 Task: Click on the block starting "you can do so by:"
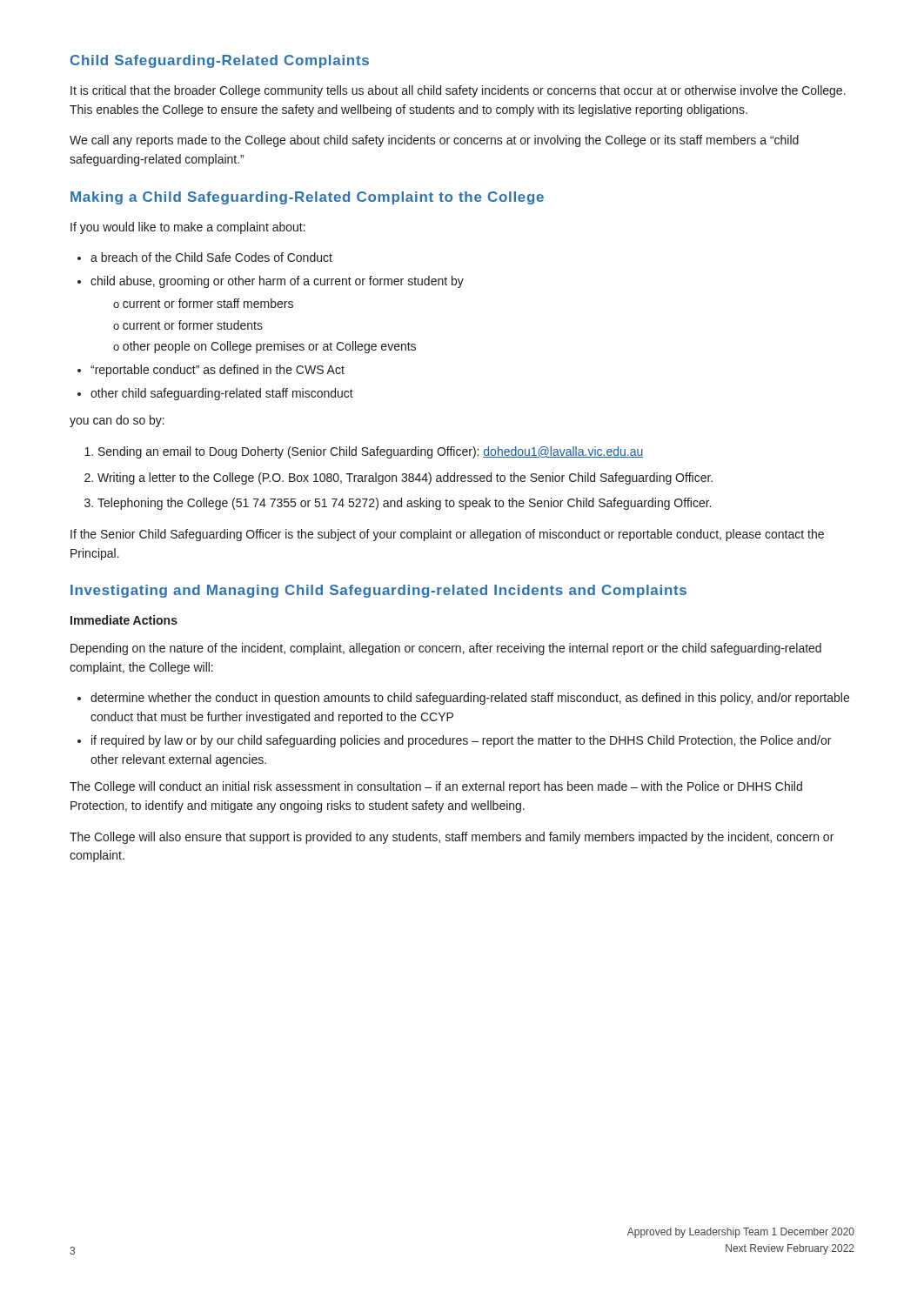tap(117, 421)
